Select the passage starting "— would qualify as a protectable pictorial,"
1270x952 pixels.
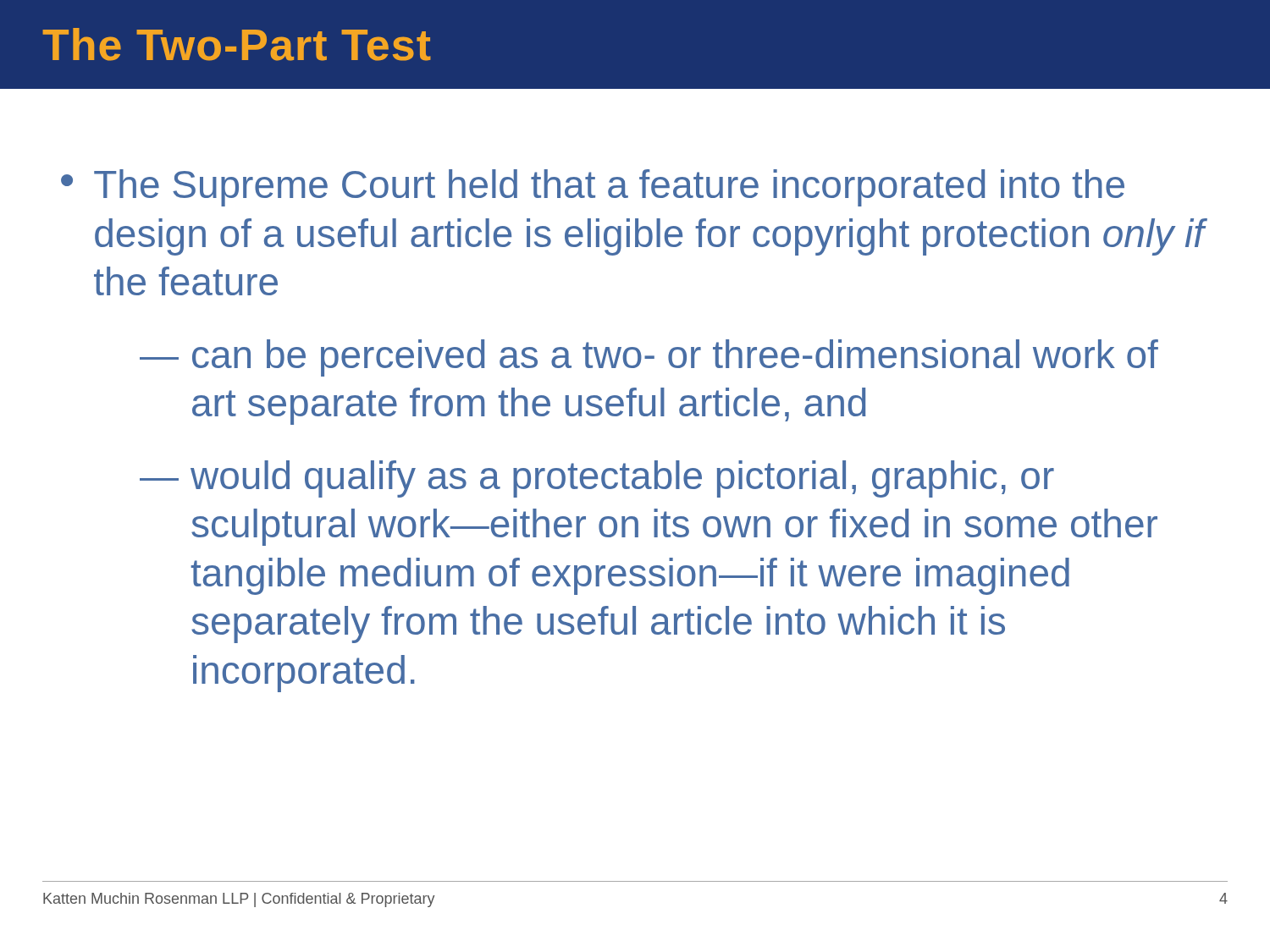point(675,573)
